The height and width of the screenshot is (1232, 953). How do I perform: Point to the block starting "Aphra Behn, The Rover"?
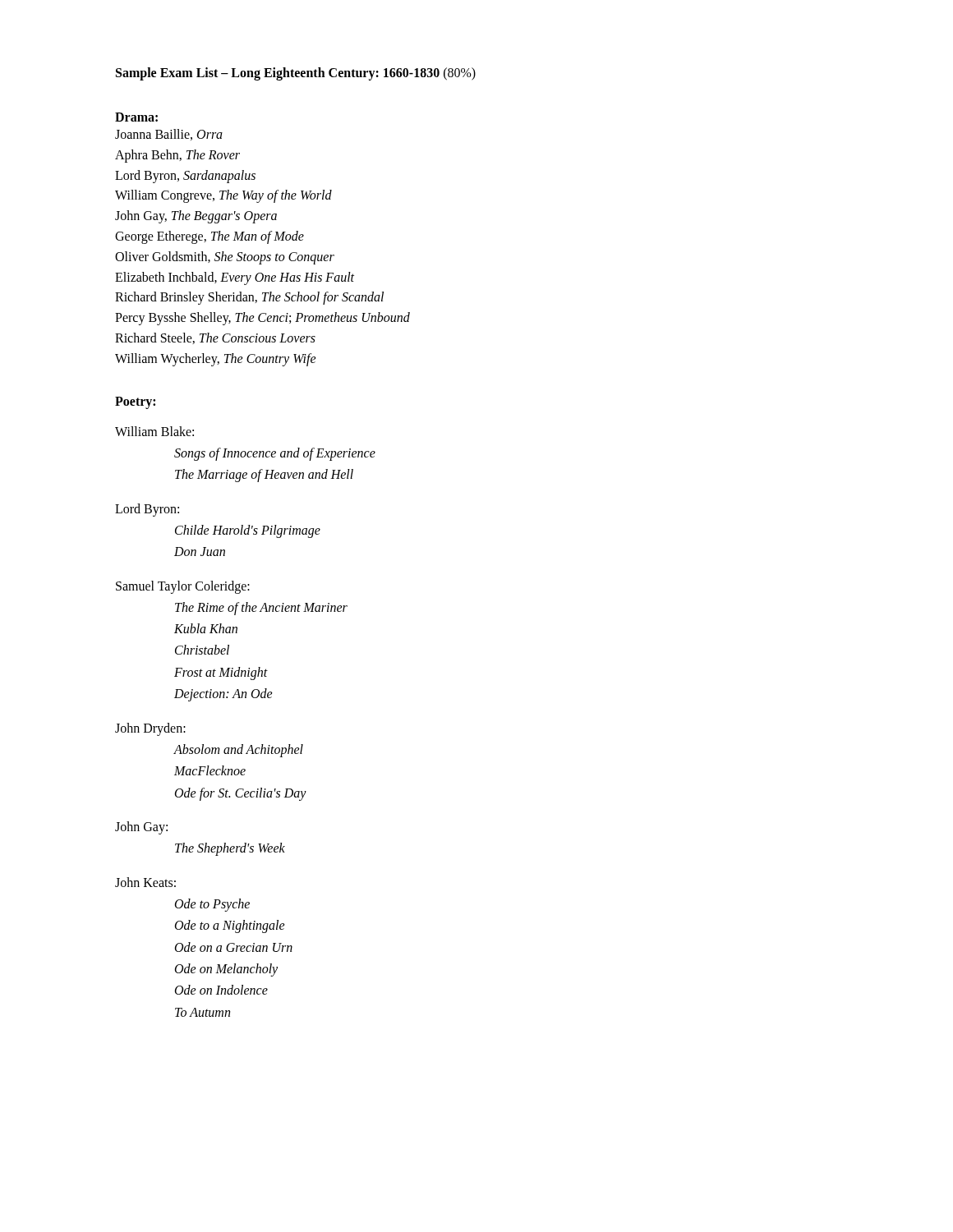(177, 155)
